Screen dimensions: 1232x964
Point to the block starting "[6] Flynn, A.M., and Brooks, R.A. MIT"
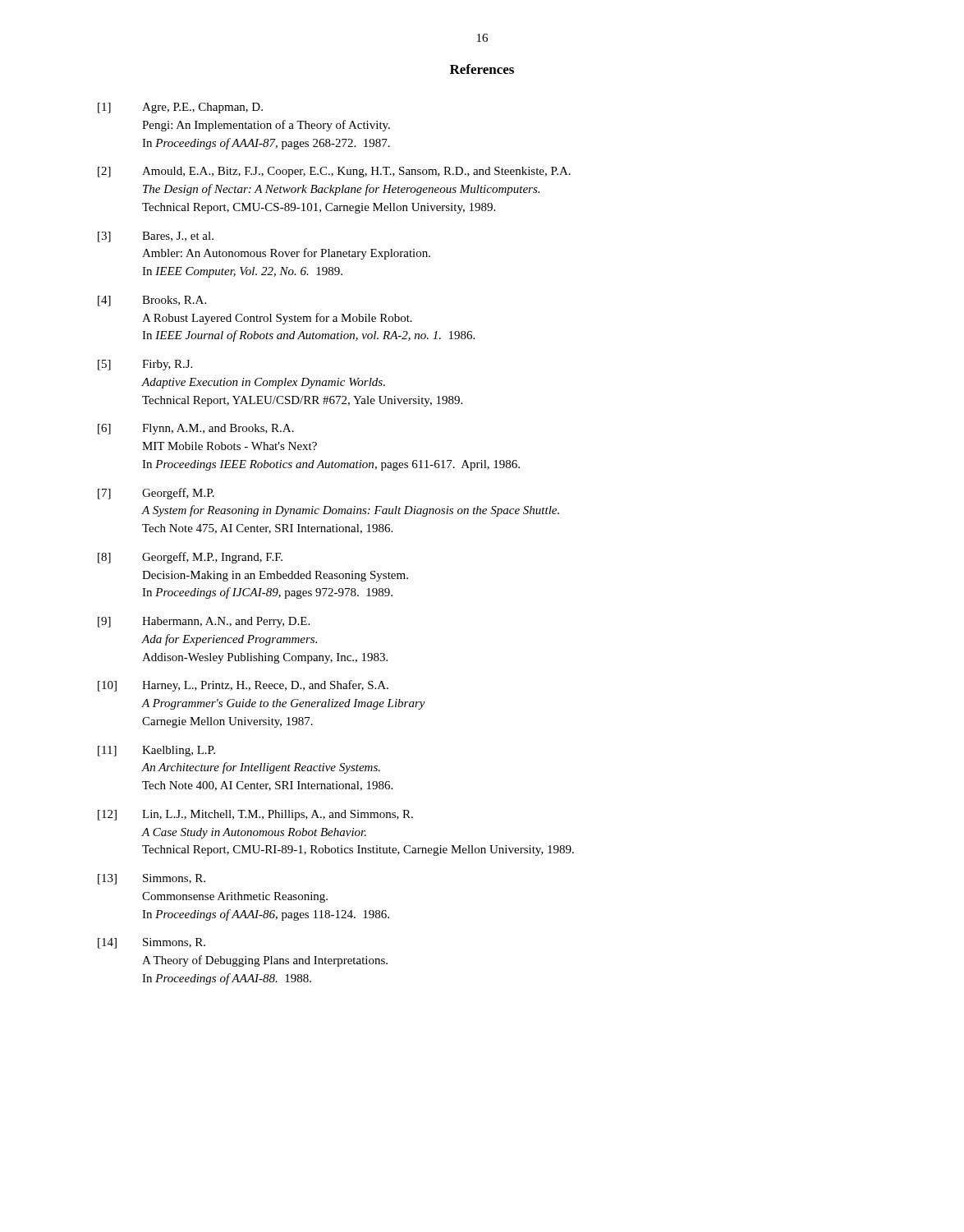click(196, 429)
